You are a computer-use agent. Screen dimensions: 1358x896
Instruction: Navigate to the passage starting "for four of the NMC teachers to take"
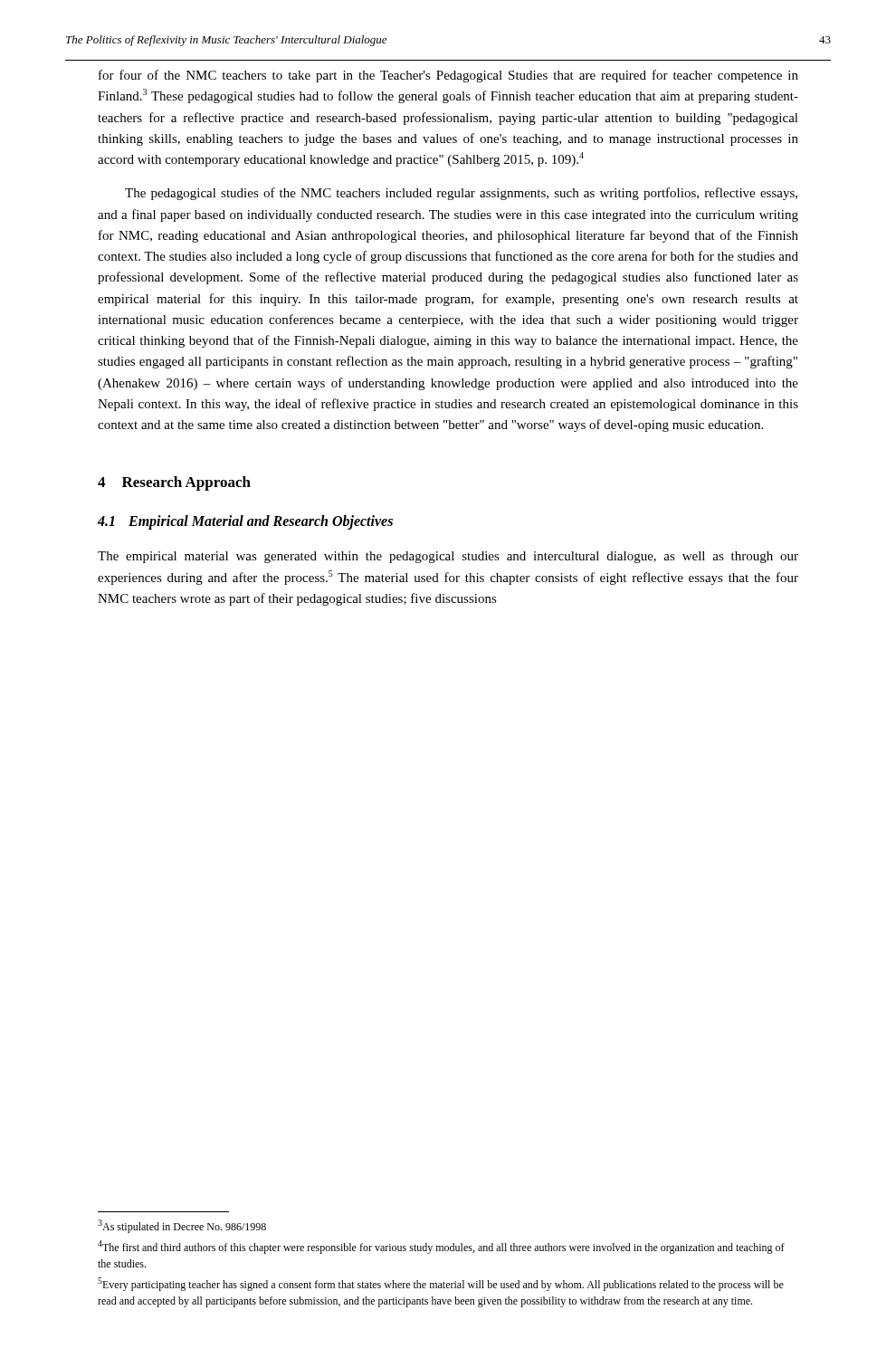tap(448, 118)
